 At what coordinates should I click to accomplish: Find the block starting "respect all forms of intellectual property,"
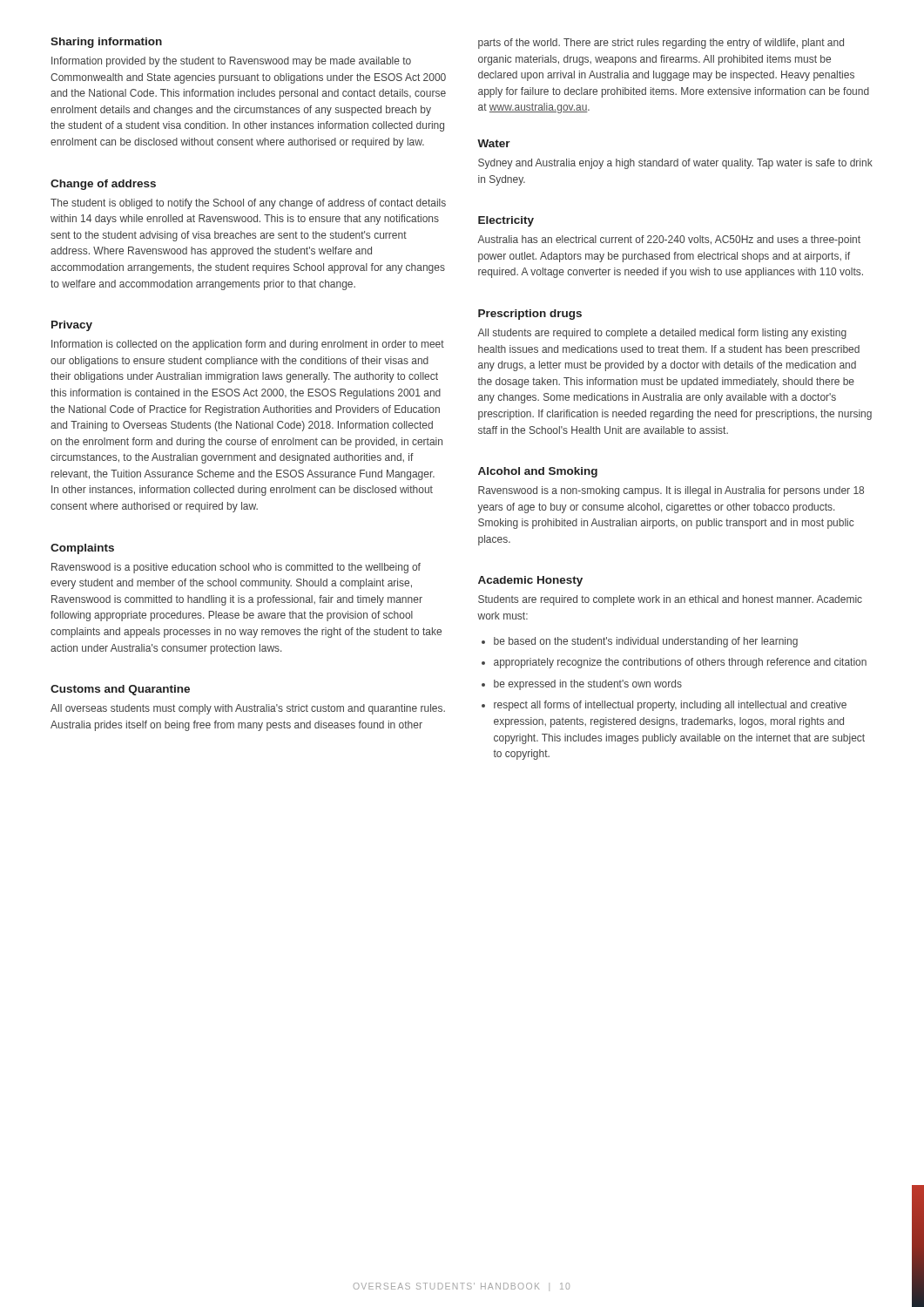(x=683, y=730)
